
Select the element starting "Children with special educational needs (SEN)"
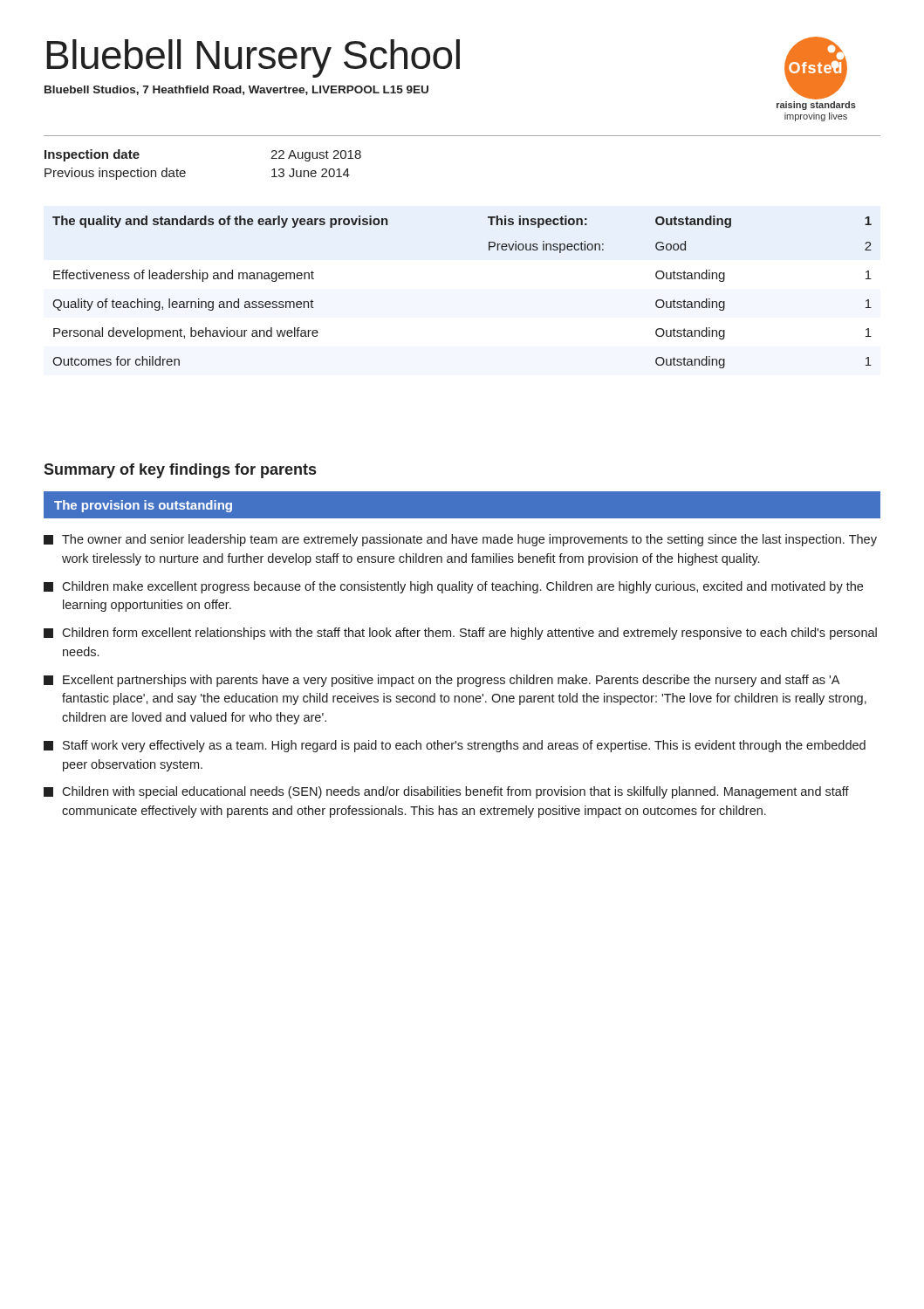[462, 802]
